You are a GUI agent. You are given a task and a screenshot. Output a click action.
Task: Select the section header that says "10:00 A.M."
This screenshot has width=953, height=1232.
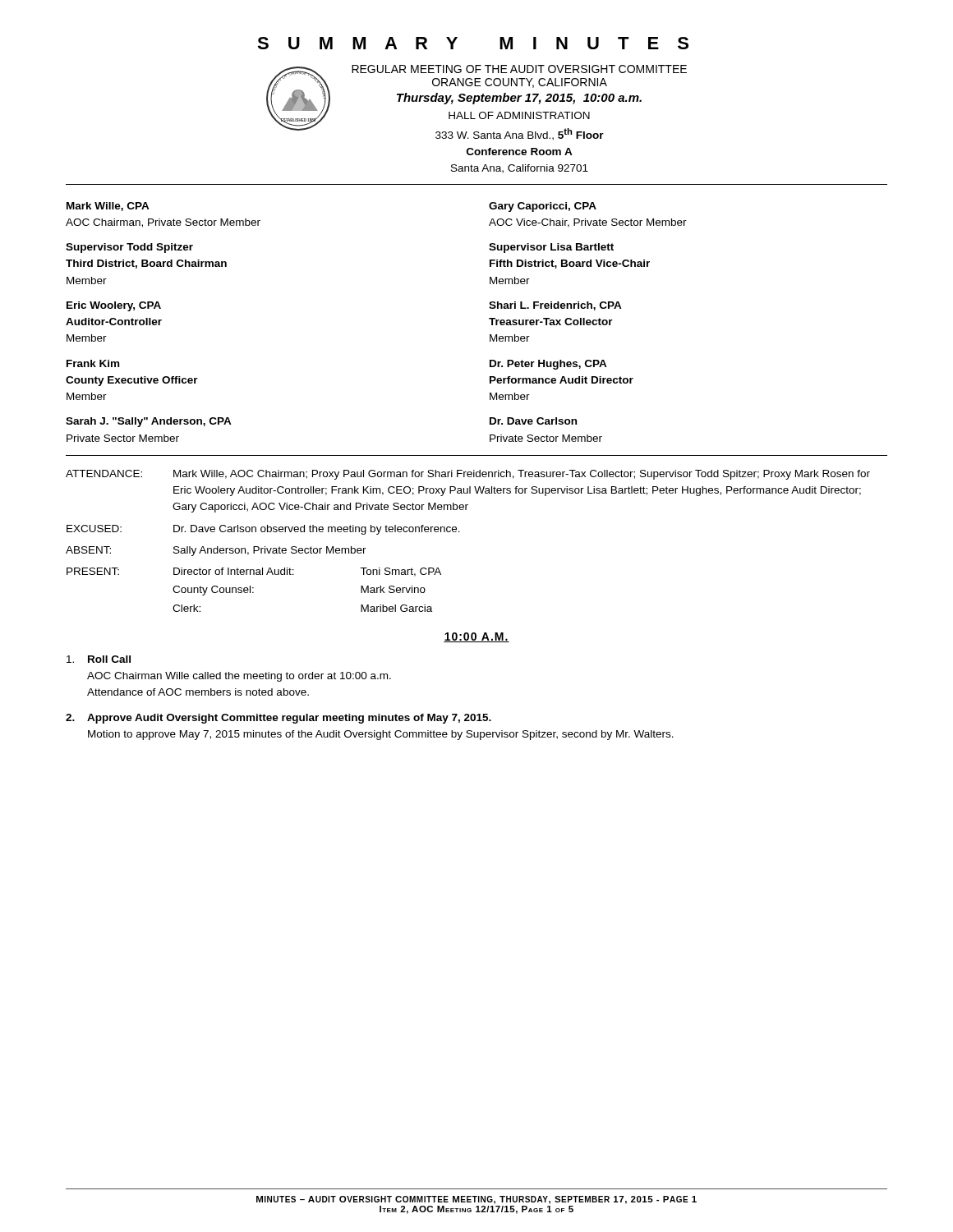476,636
